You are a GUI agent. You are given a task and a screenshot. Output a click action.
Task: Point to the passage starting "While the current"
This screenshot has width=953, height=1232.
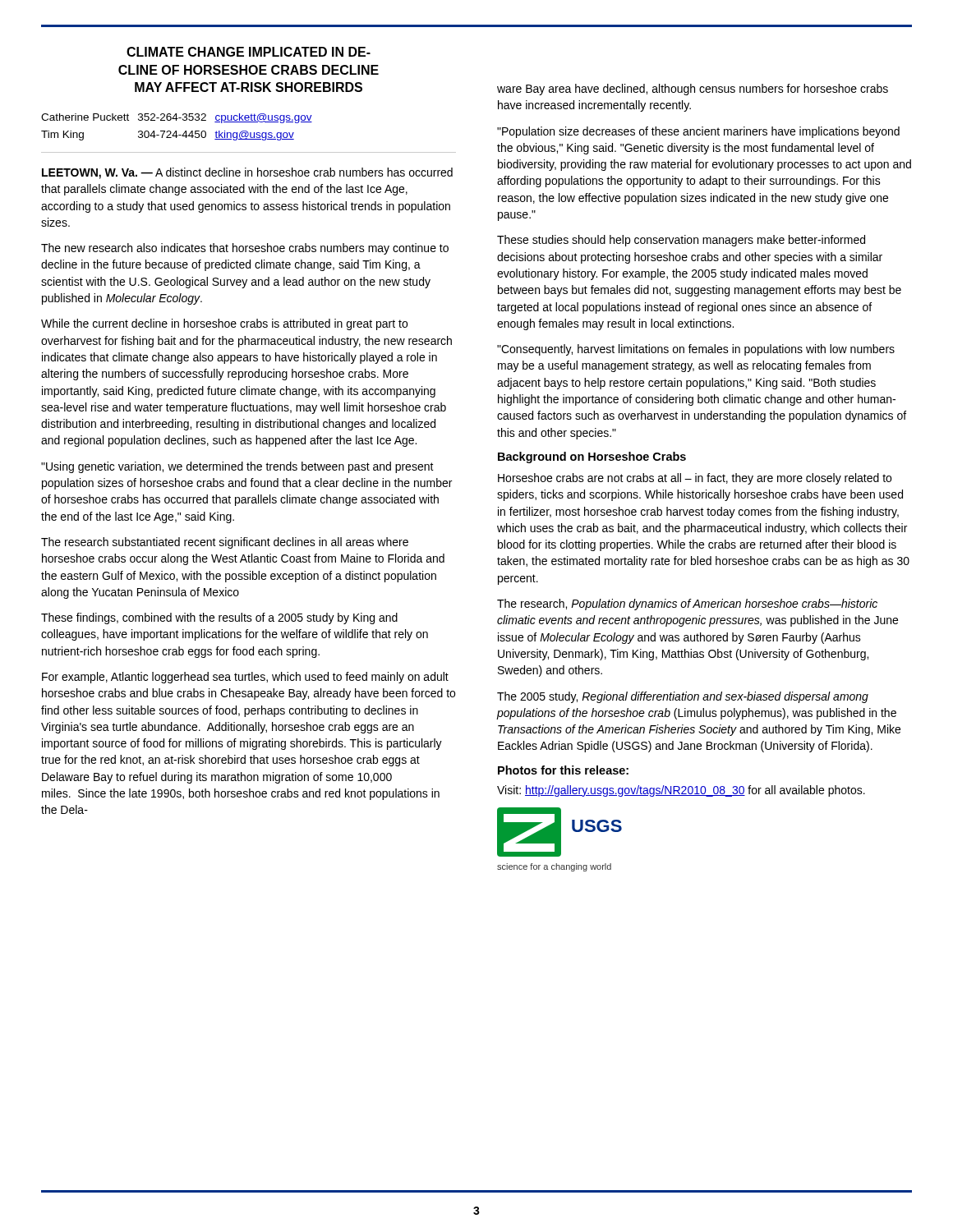(247, 382)
